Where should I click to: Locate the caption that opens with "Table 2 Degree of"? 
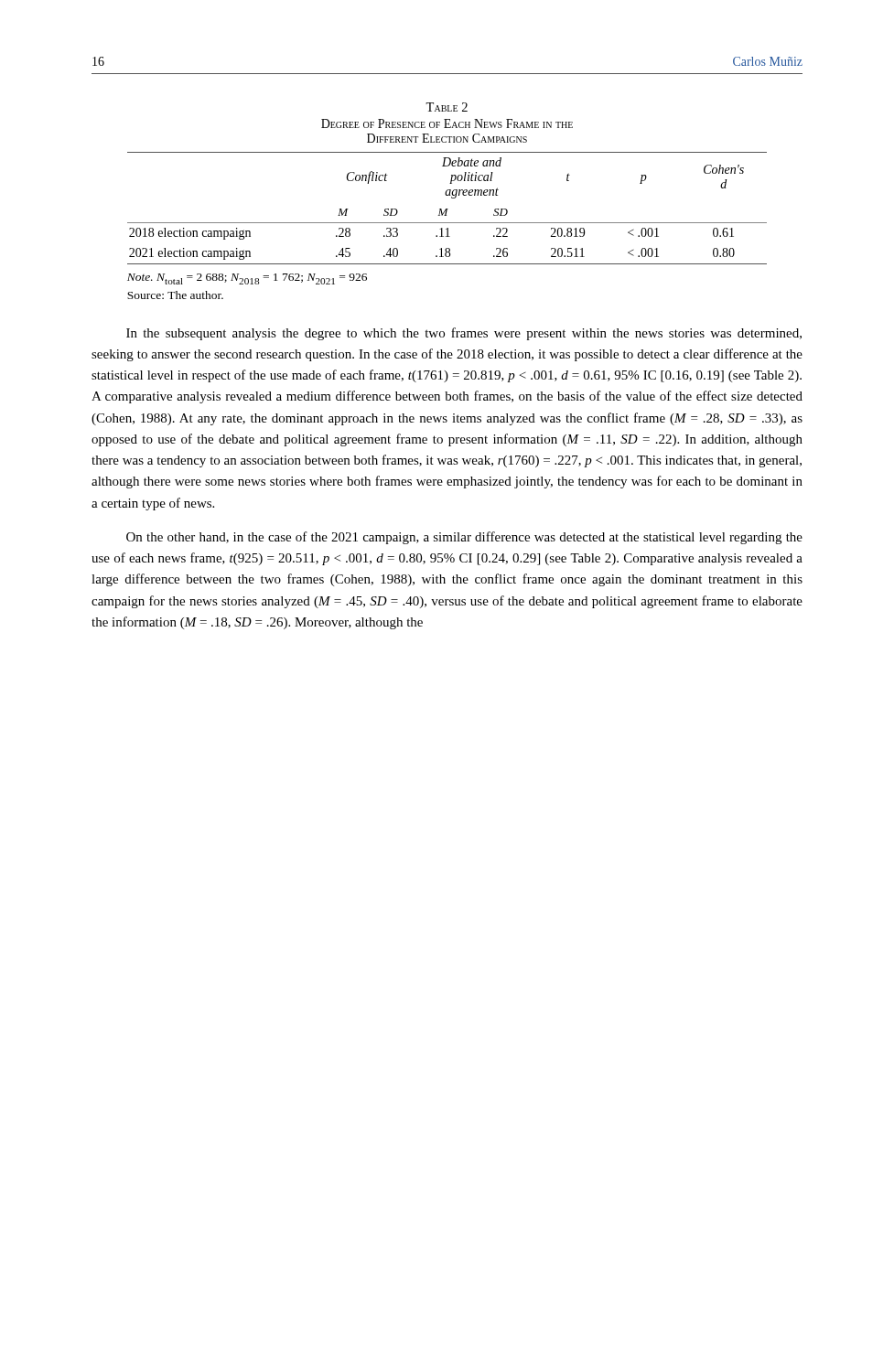(447, 201)
